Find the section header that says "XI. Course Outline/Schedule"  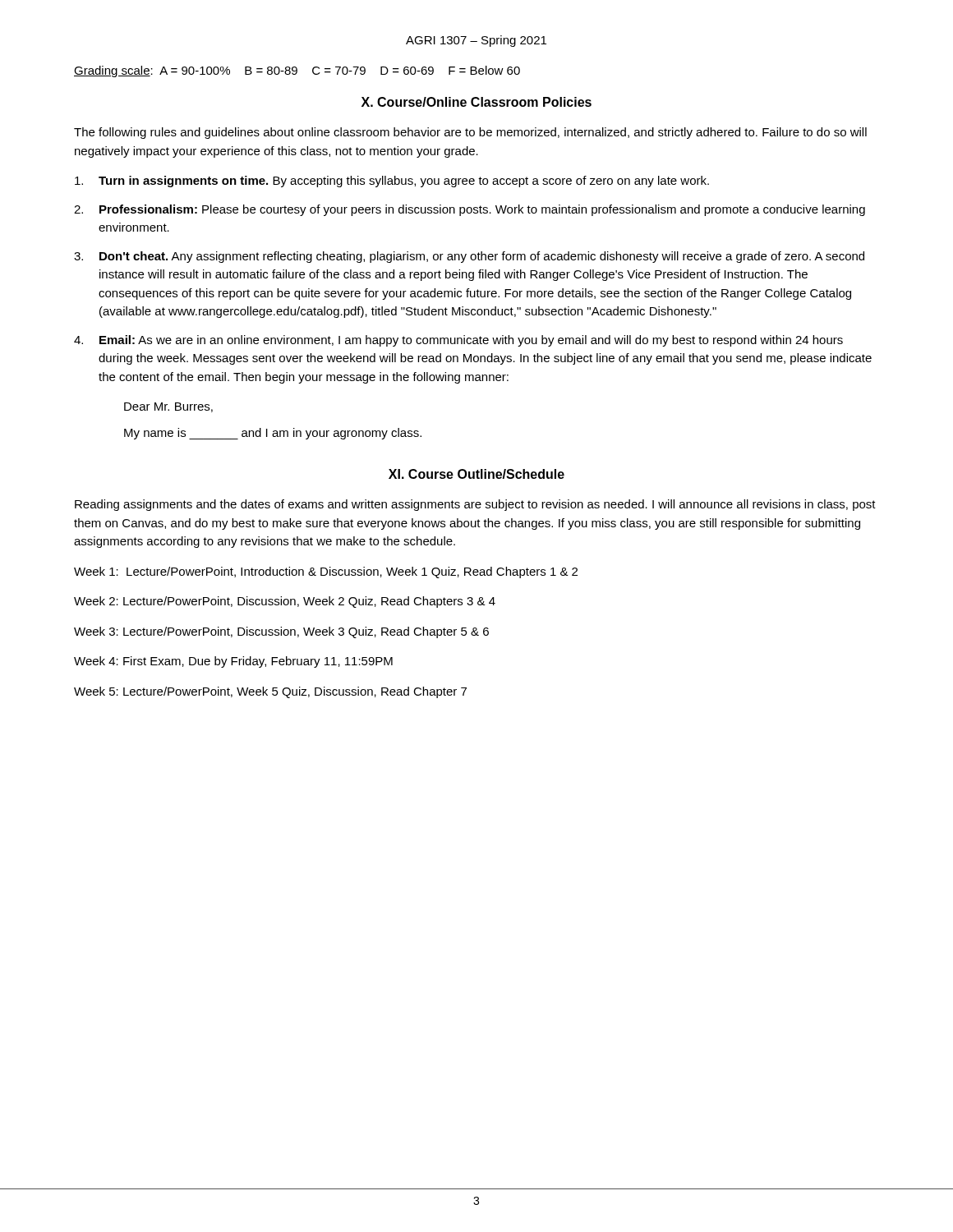(x=476, y=474)
